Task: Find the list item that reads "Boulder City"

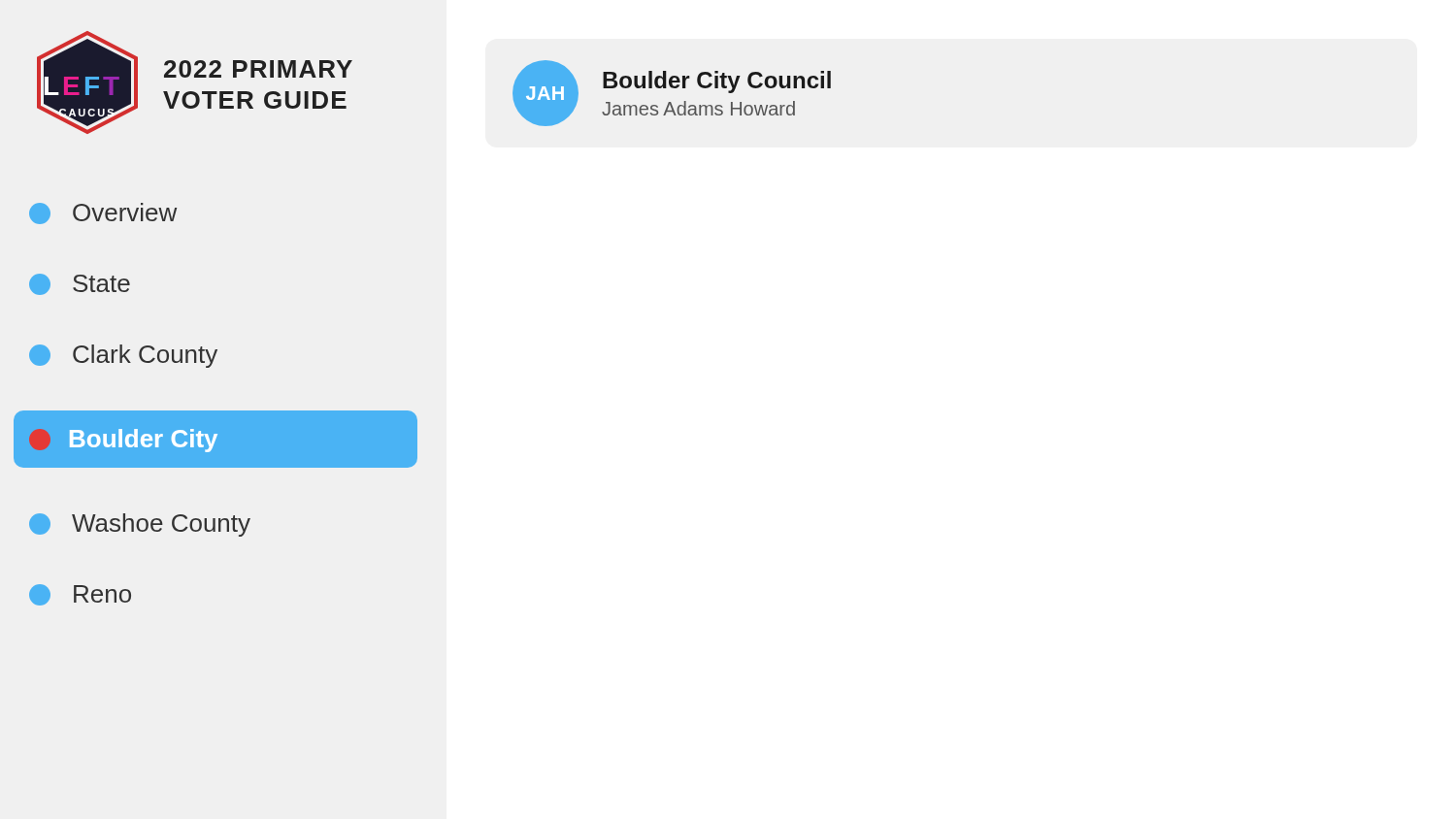Action: click(124, 439)
